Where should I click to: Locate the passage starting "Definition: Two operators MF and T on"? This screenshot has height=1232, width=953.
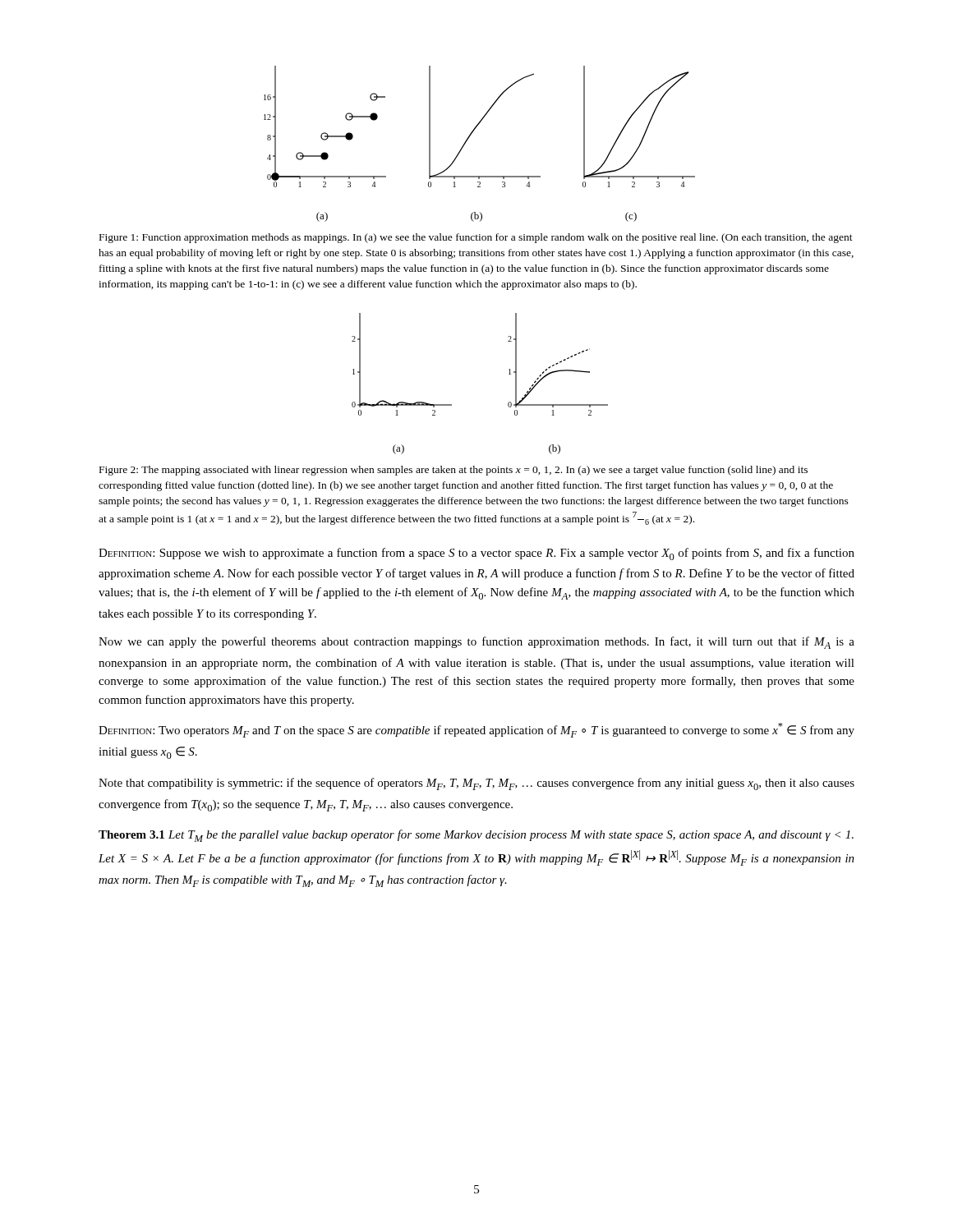(x=476, y=741)
